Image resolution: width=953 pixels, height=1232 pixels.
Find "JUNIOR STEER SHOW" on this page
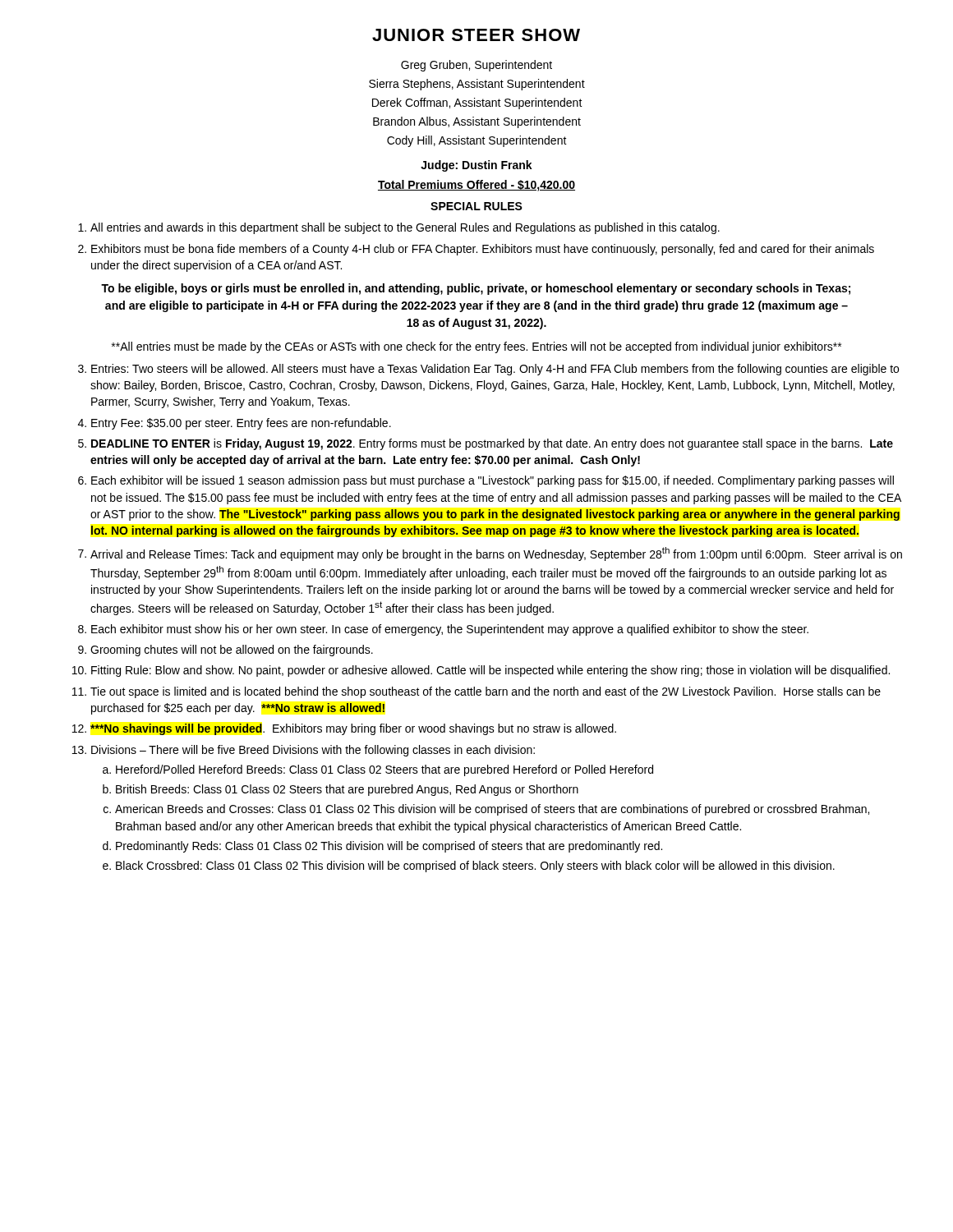(476, 35)
